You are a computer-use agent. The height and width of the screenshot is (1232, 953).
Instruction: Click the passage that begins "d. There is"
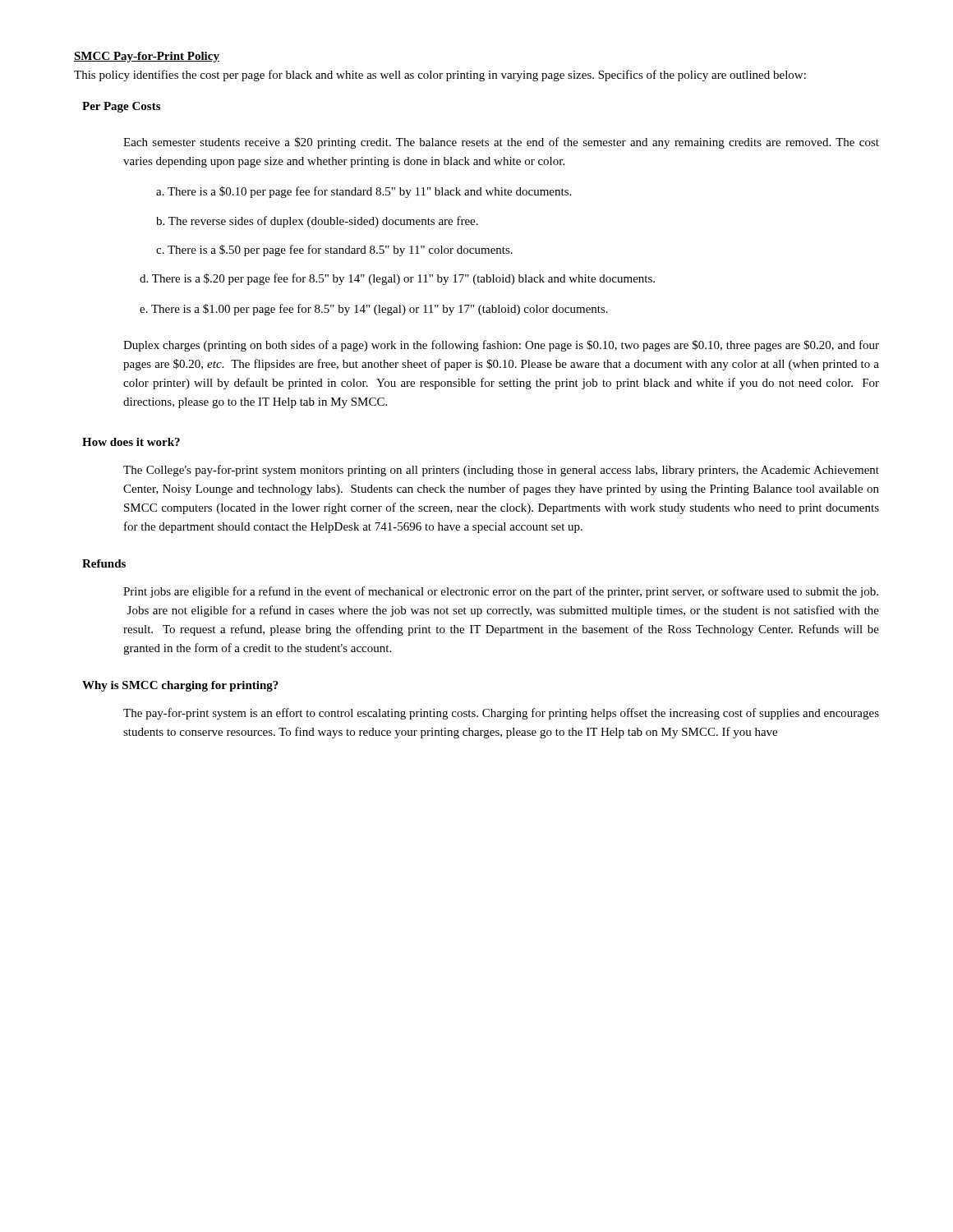point(398,278)
